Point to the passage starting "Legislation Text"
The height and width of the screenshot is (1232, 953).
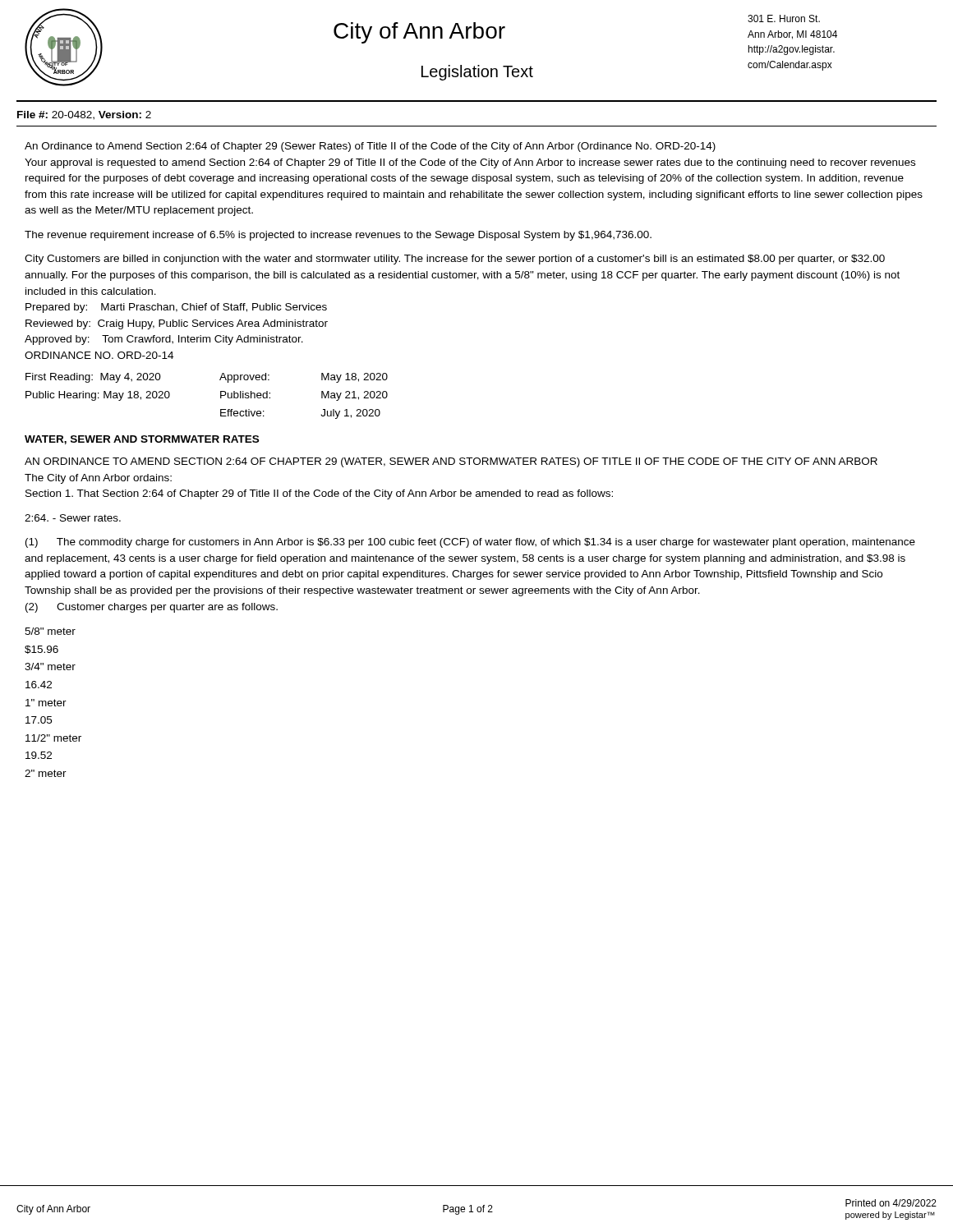(476, 71)
